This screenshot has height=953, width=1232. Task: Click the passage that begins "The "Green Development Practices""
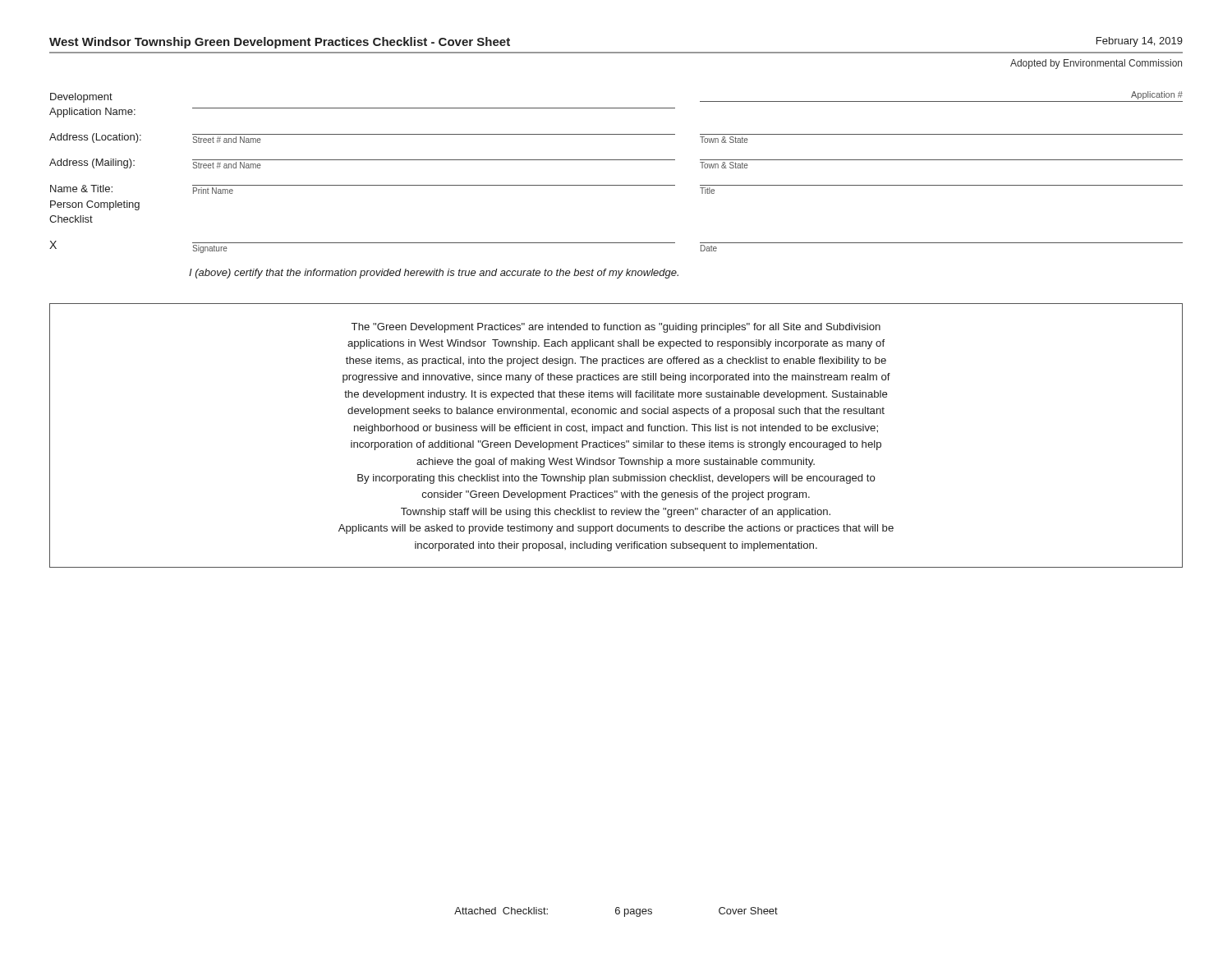616,436
